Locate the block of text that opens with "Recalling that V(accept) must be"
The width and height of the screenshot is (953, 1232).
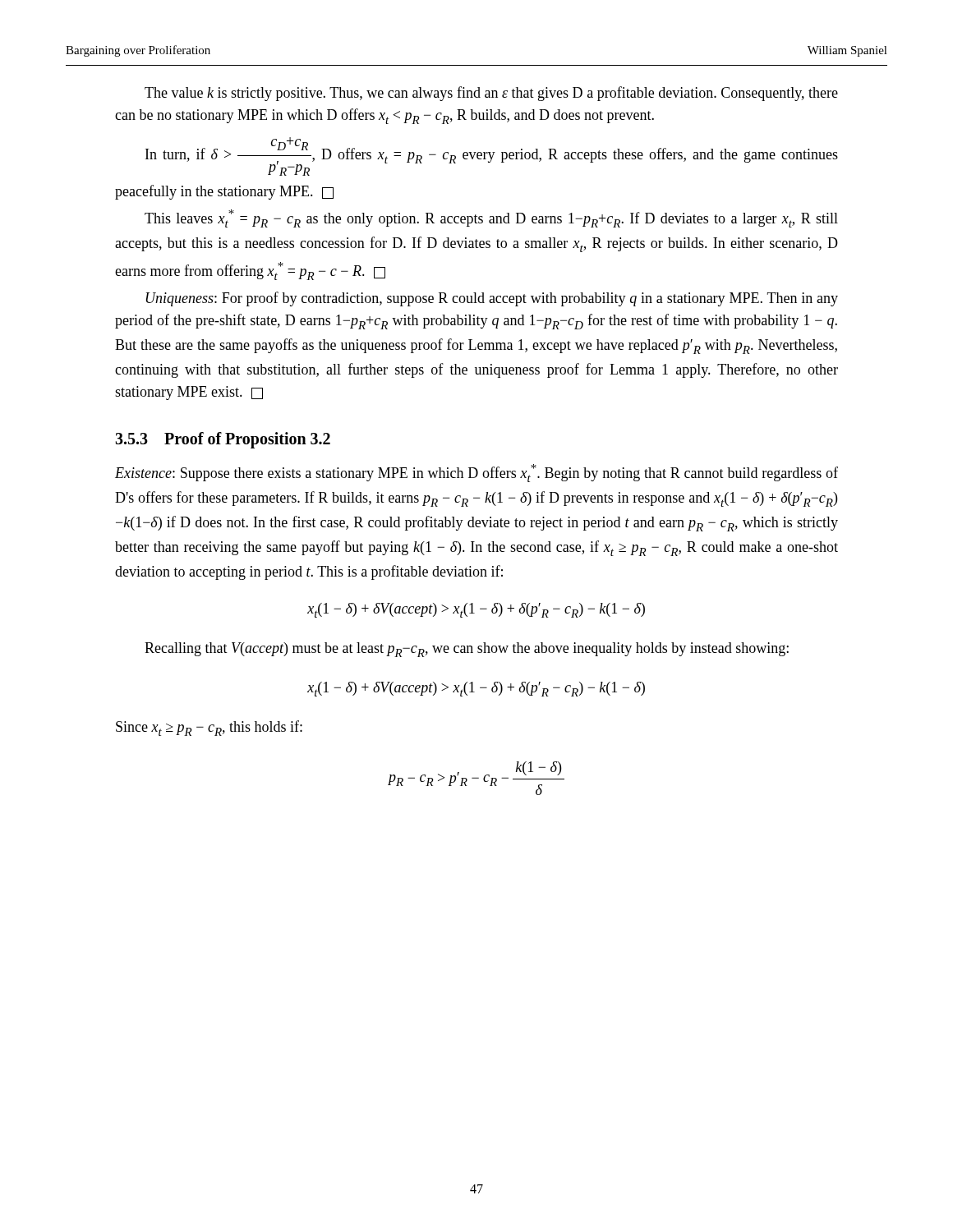[476, 650]
